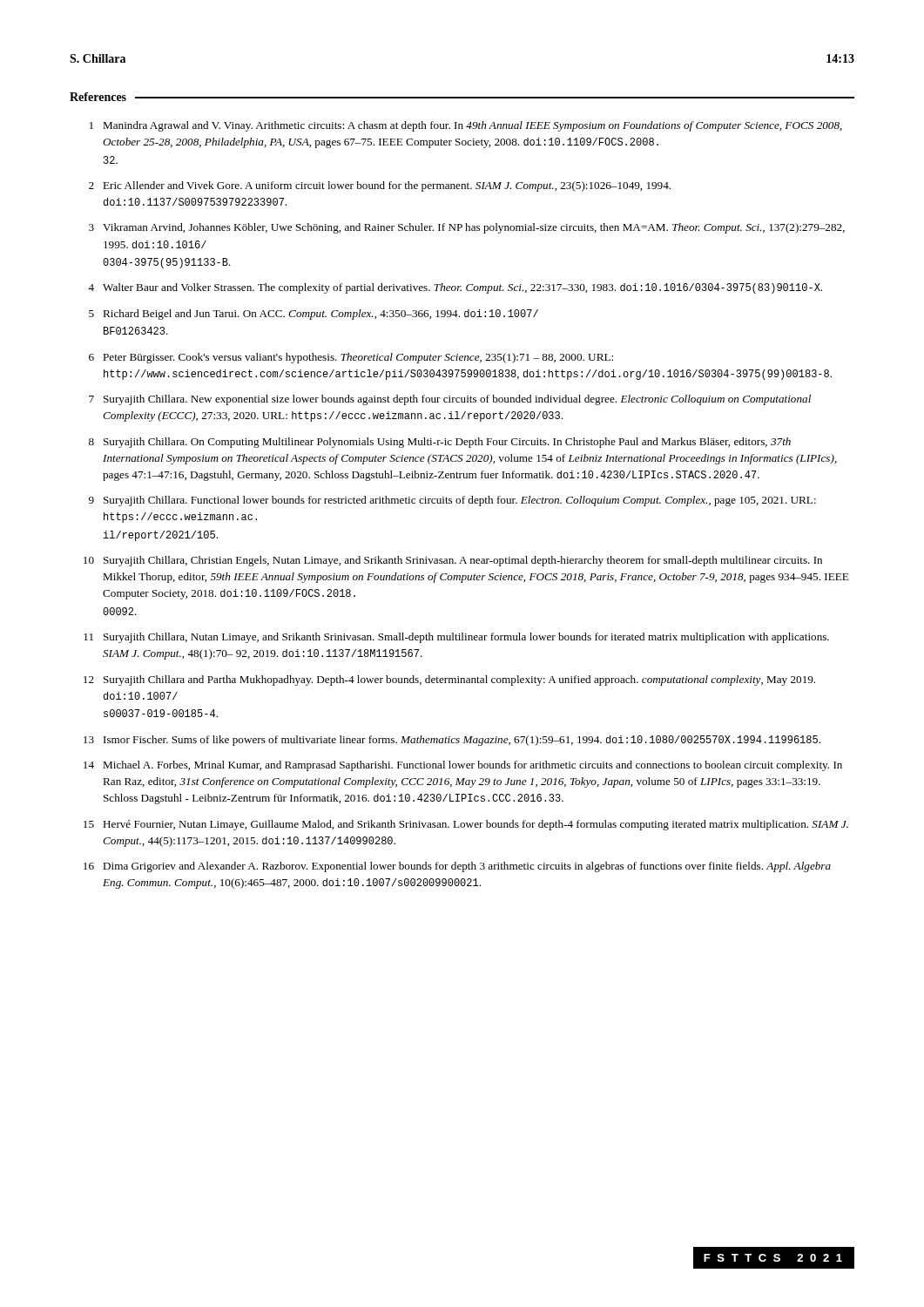The width and height of the screenshot is (924, 1307).
Task: Find the list item containing "10 Suryajith Chillara, Christian Engels, Nutan Limaye,"
Action: (462, 586)
